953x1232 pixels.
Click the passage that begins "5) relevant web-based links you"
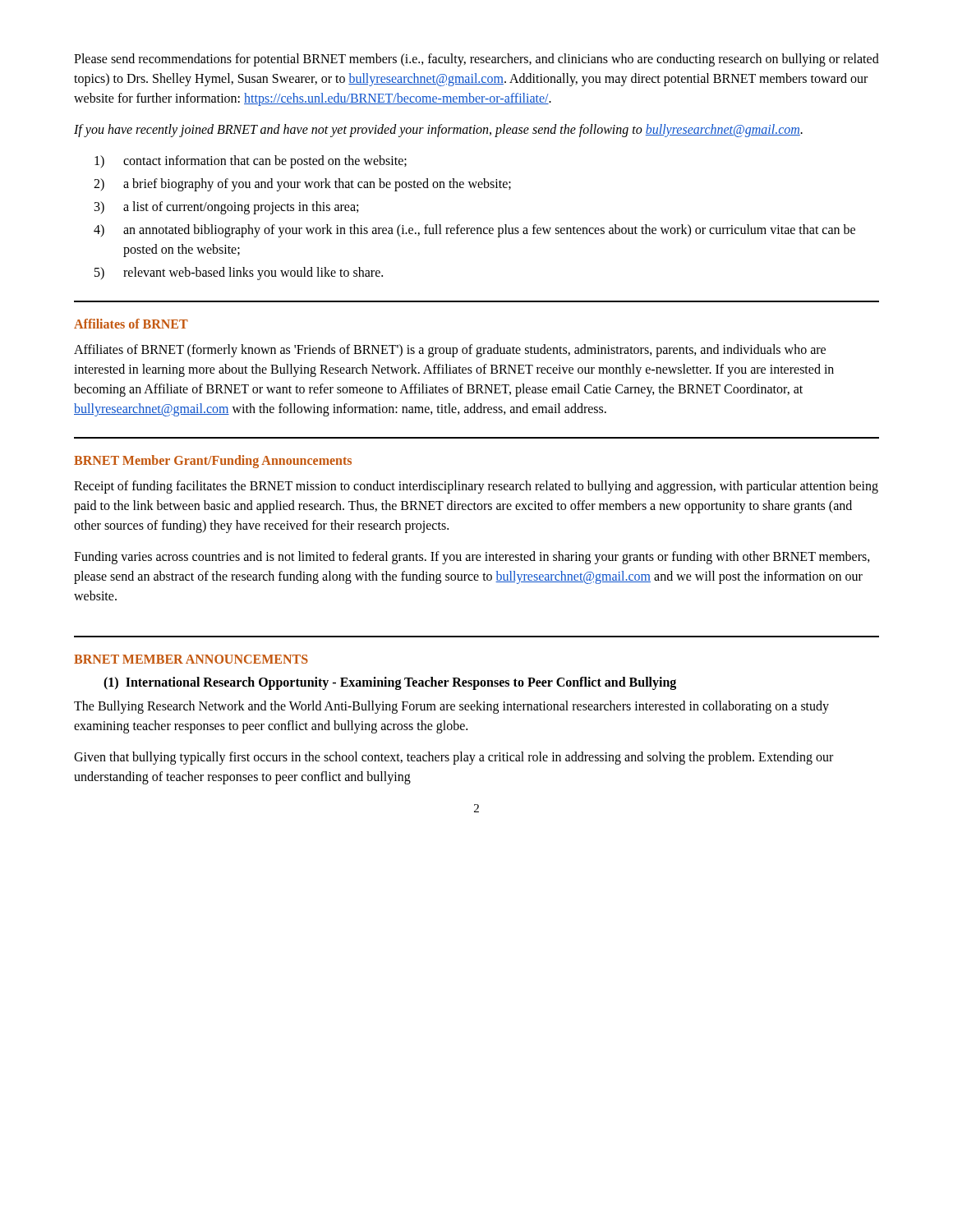pos(239,274)
